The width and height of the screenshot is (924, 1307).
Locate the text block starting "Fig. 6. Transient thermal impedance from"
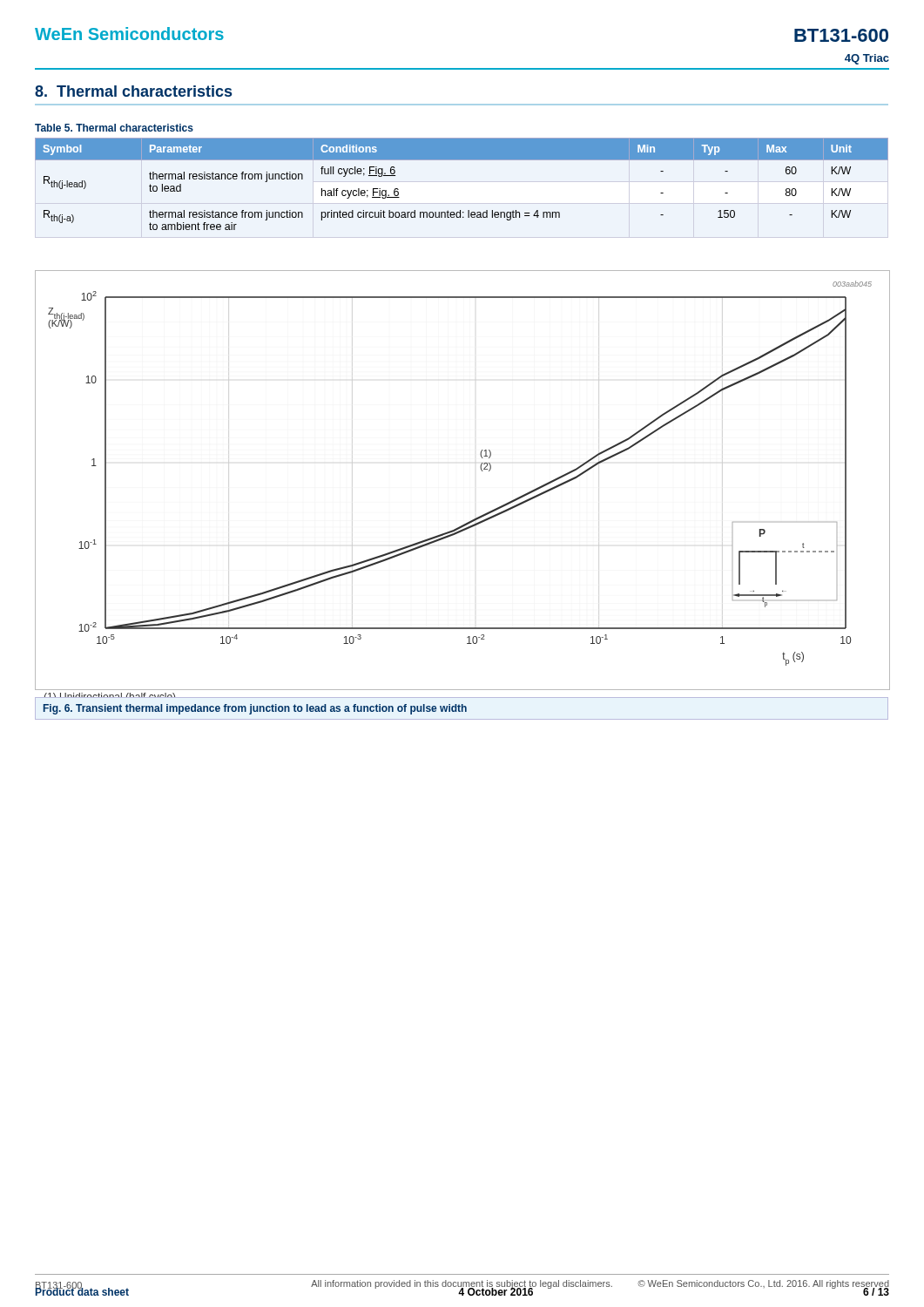255,708
